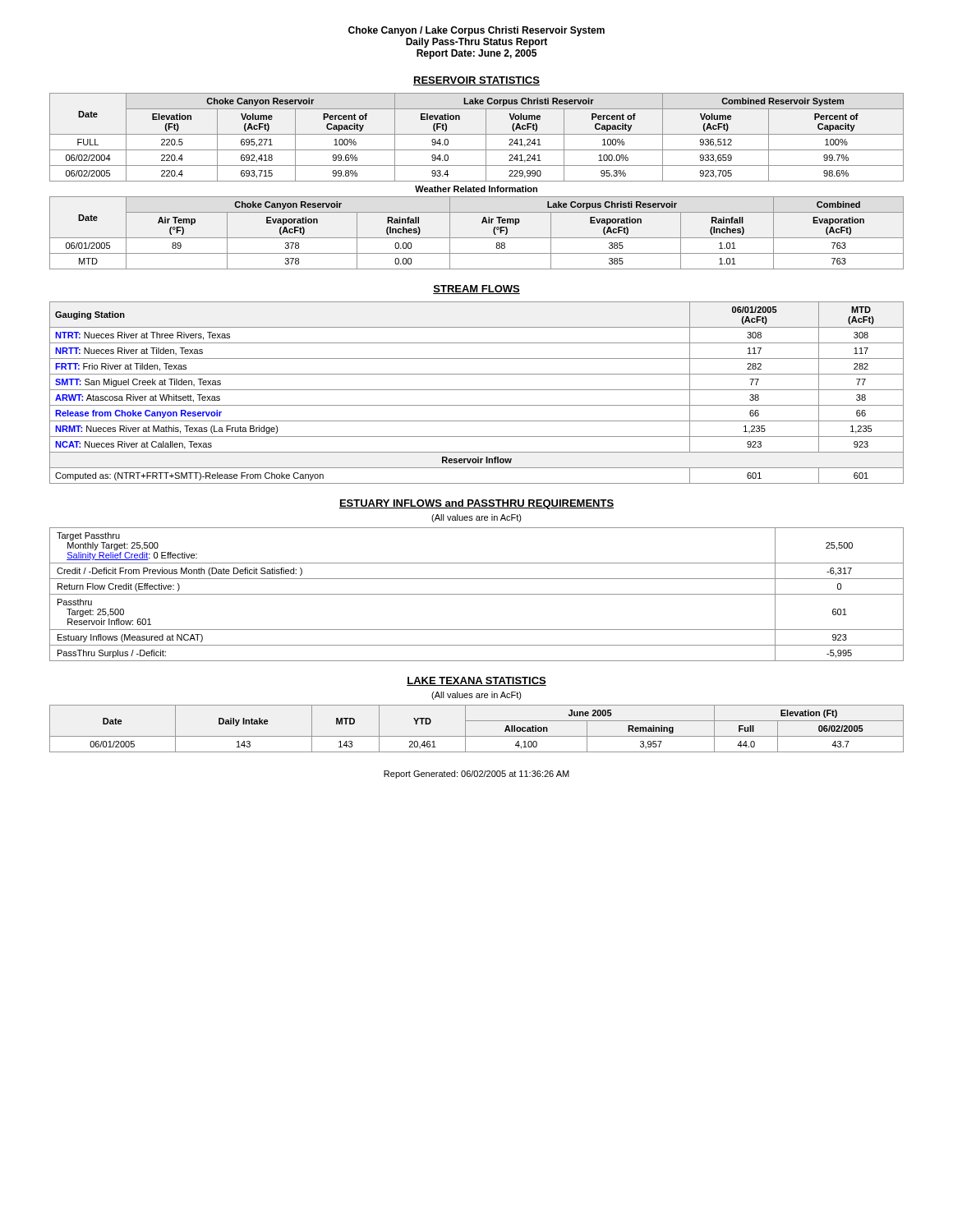953x1232 pixels.
Task: Click on the block starting "ESTUARY INFLOWS and"
Action: pyautogui.click(x=476, y=503)
